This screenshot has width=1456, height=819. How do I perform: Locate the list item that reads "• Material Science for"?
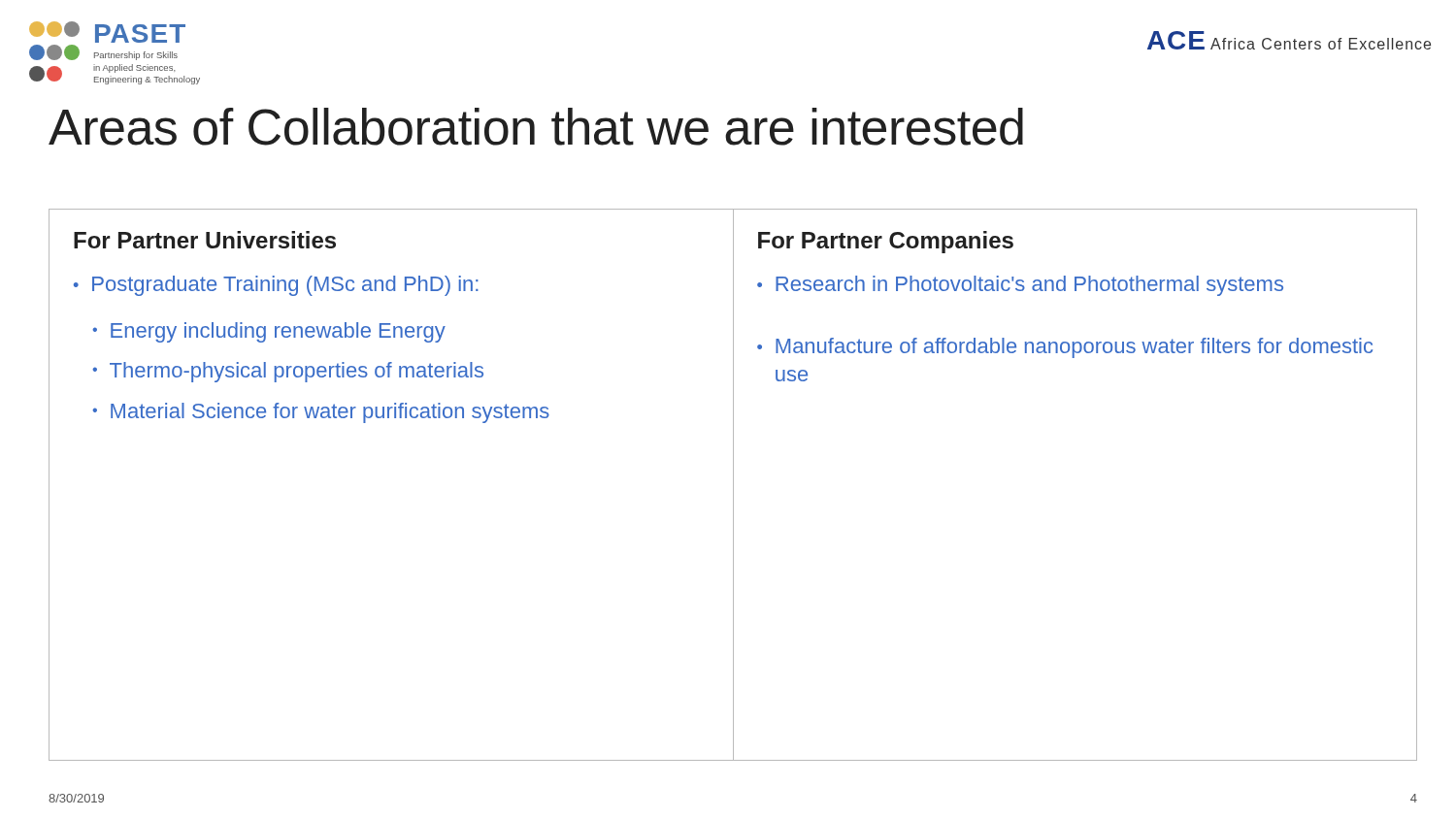[x=321, y=411]
